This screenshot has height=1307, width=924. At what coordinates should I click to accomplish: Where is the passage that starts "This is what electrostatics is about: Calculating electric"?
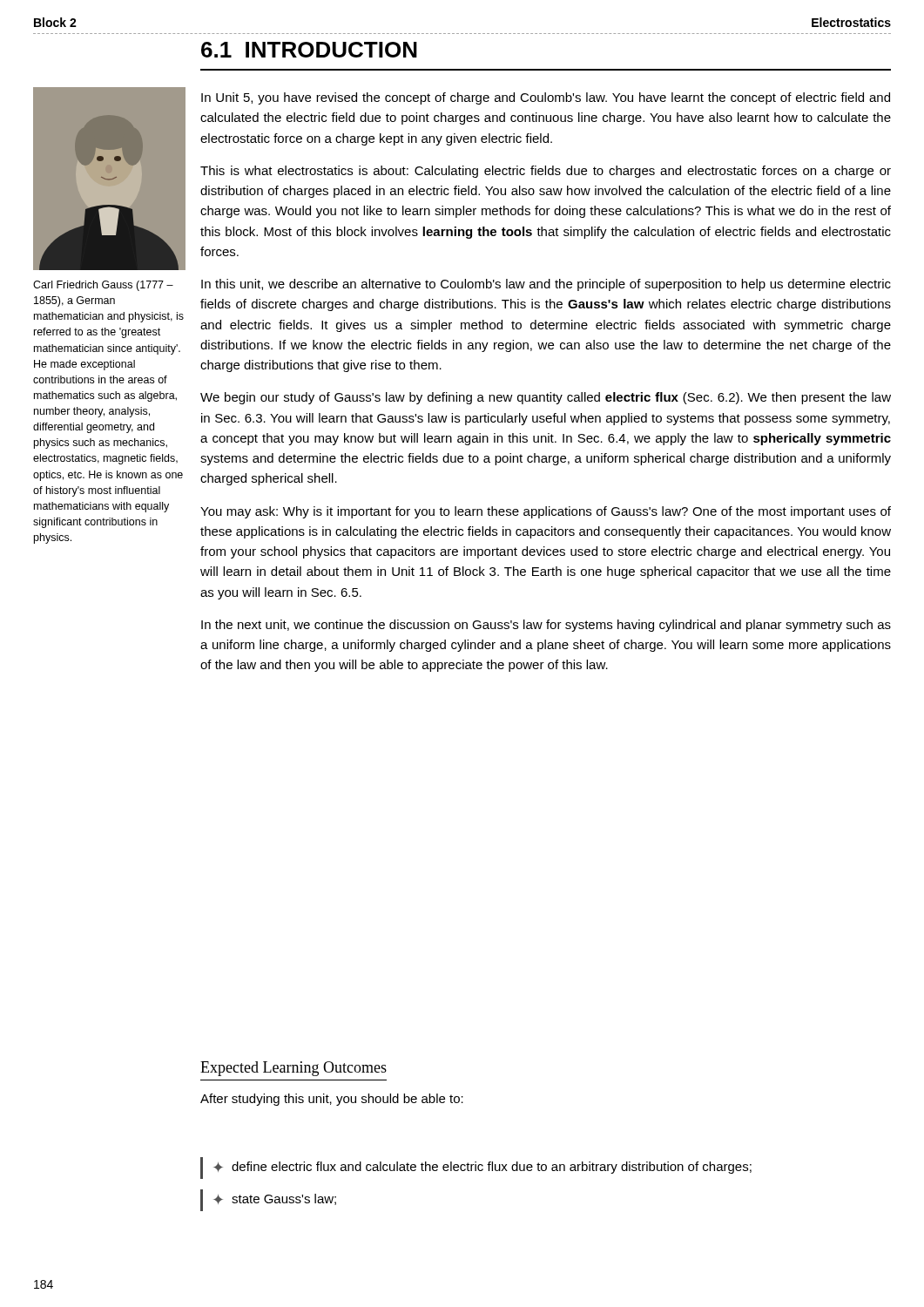click(546, 211)
